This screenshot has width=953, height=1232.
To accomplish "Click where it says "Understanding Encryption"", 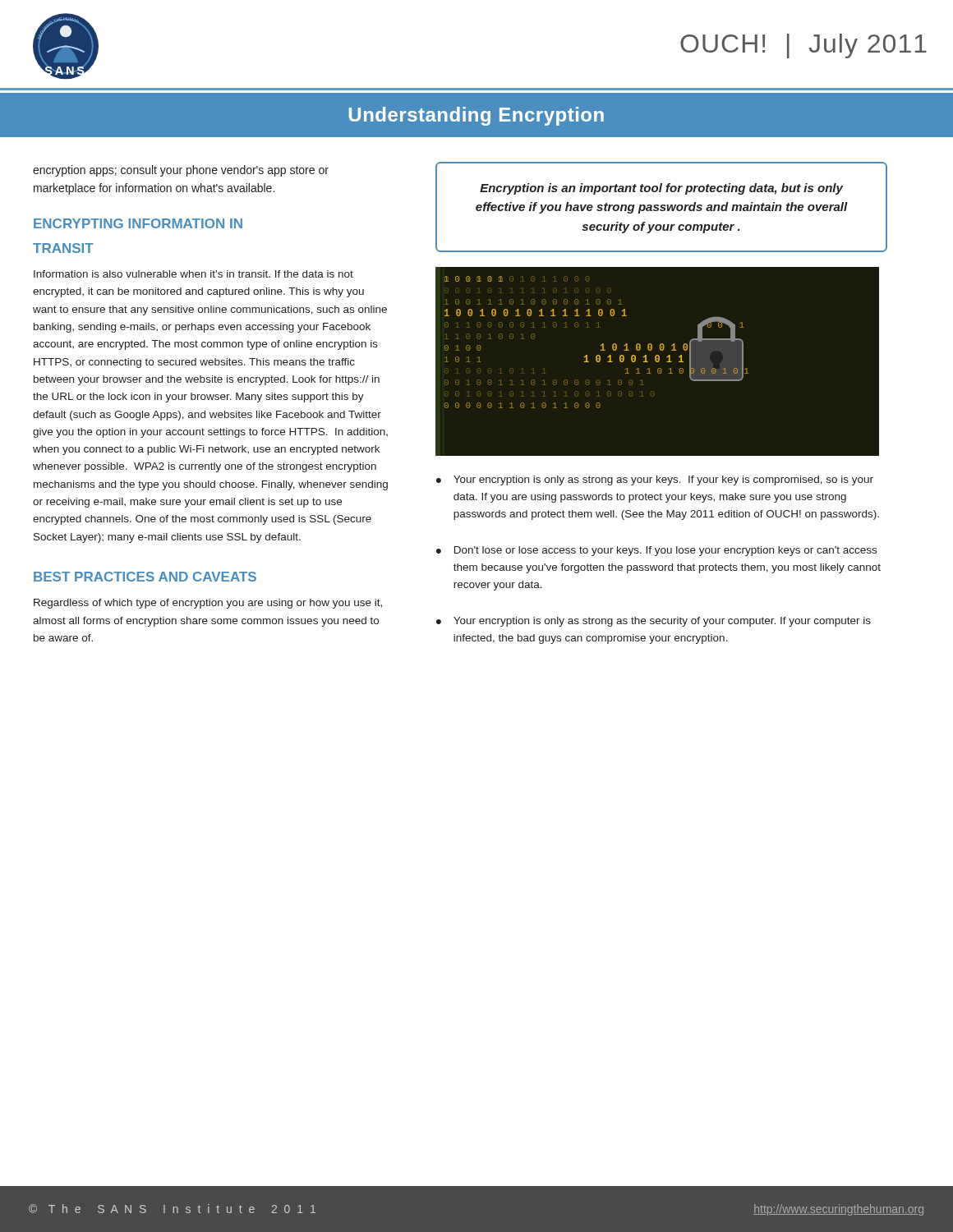I will pyautogui.click(x=476, y=115).
